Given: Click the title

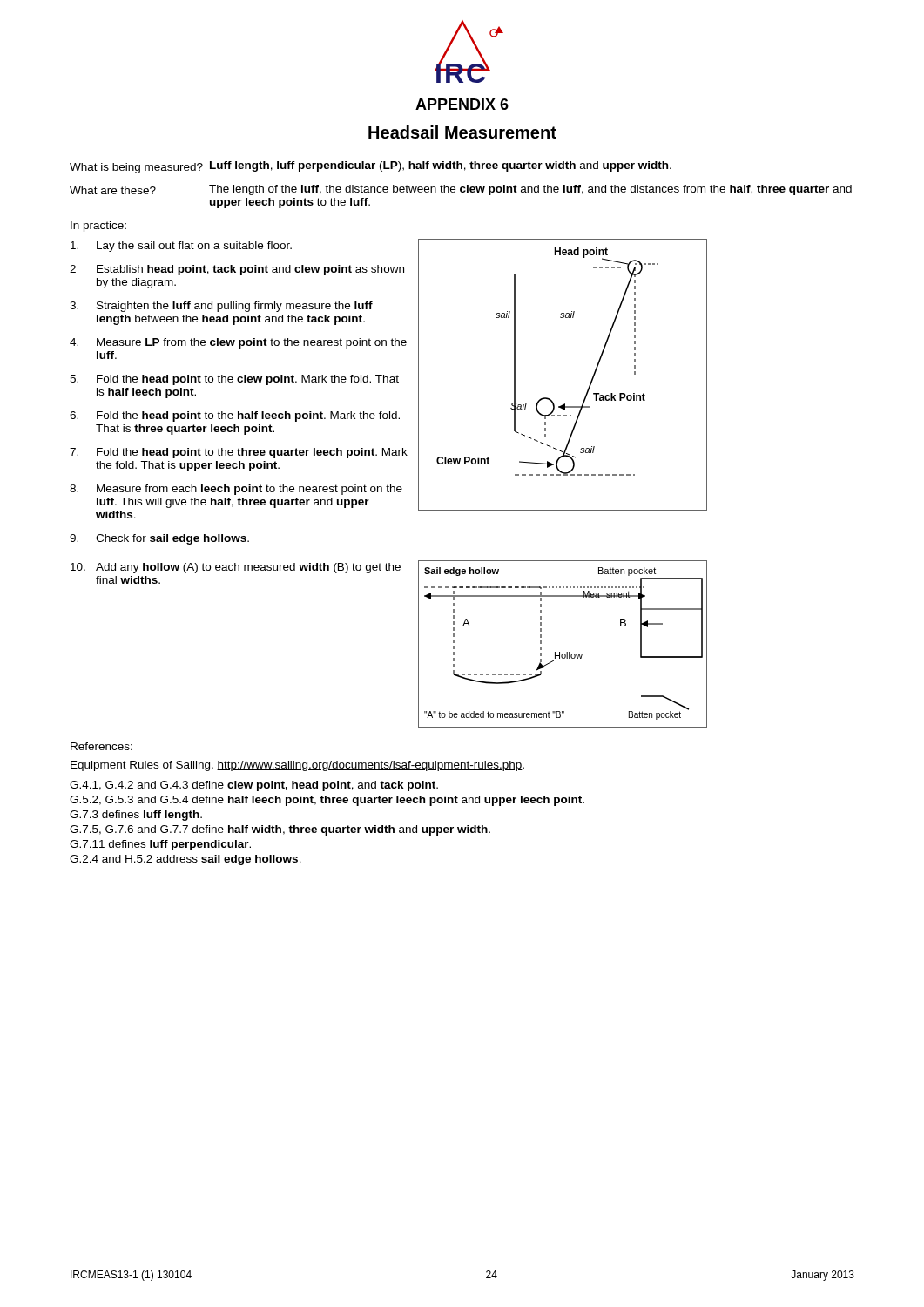Looking at the screenshot, I should coord(462,105).
